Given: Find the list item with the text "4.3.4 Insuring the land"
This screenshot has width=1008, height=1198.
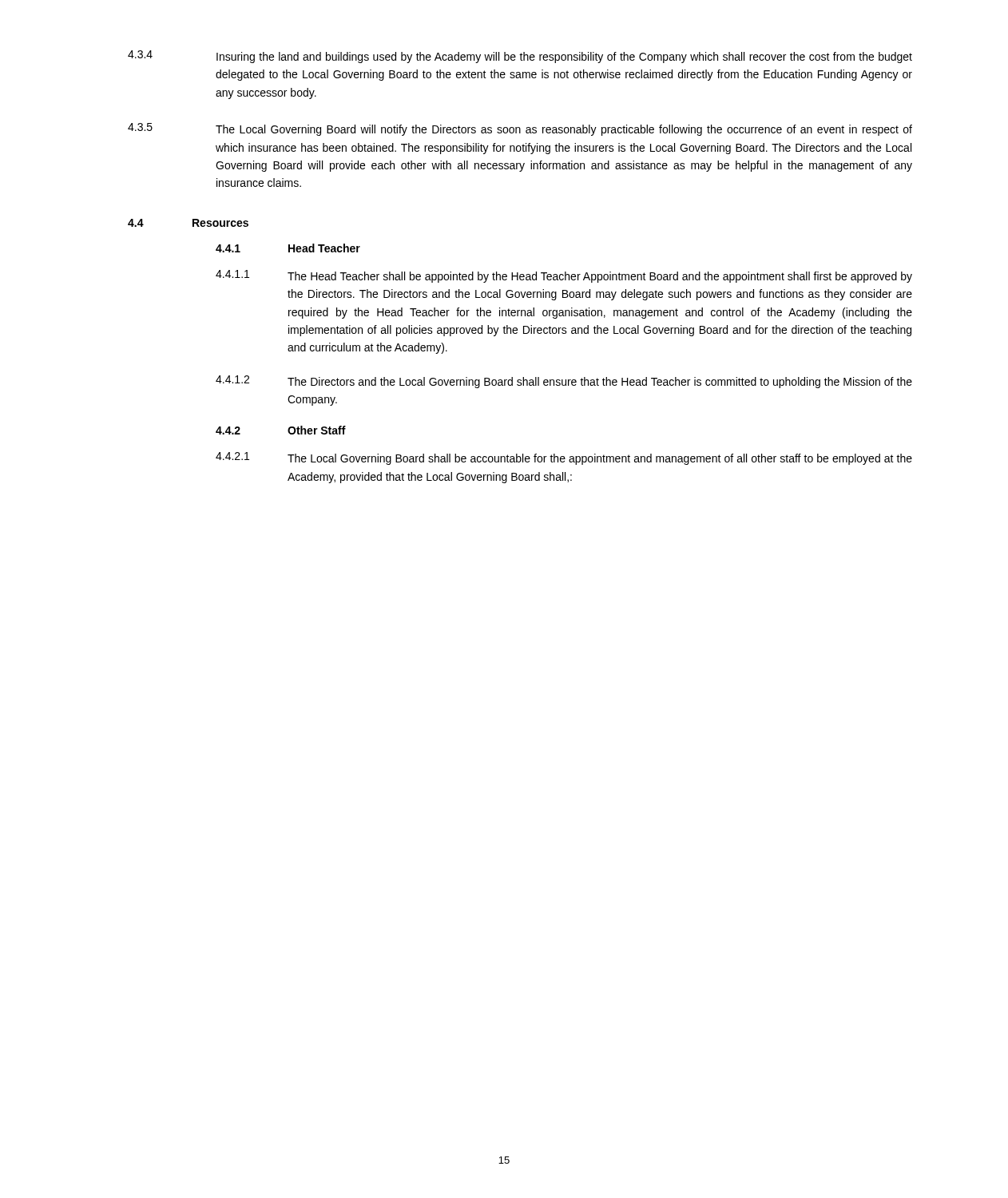Looking at the screenshot, I should [520, 75].
